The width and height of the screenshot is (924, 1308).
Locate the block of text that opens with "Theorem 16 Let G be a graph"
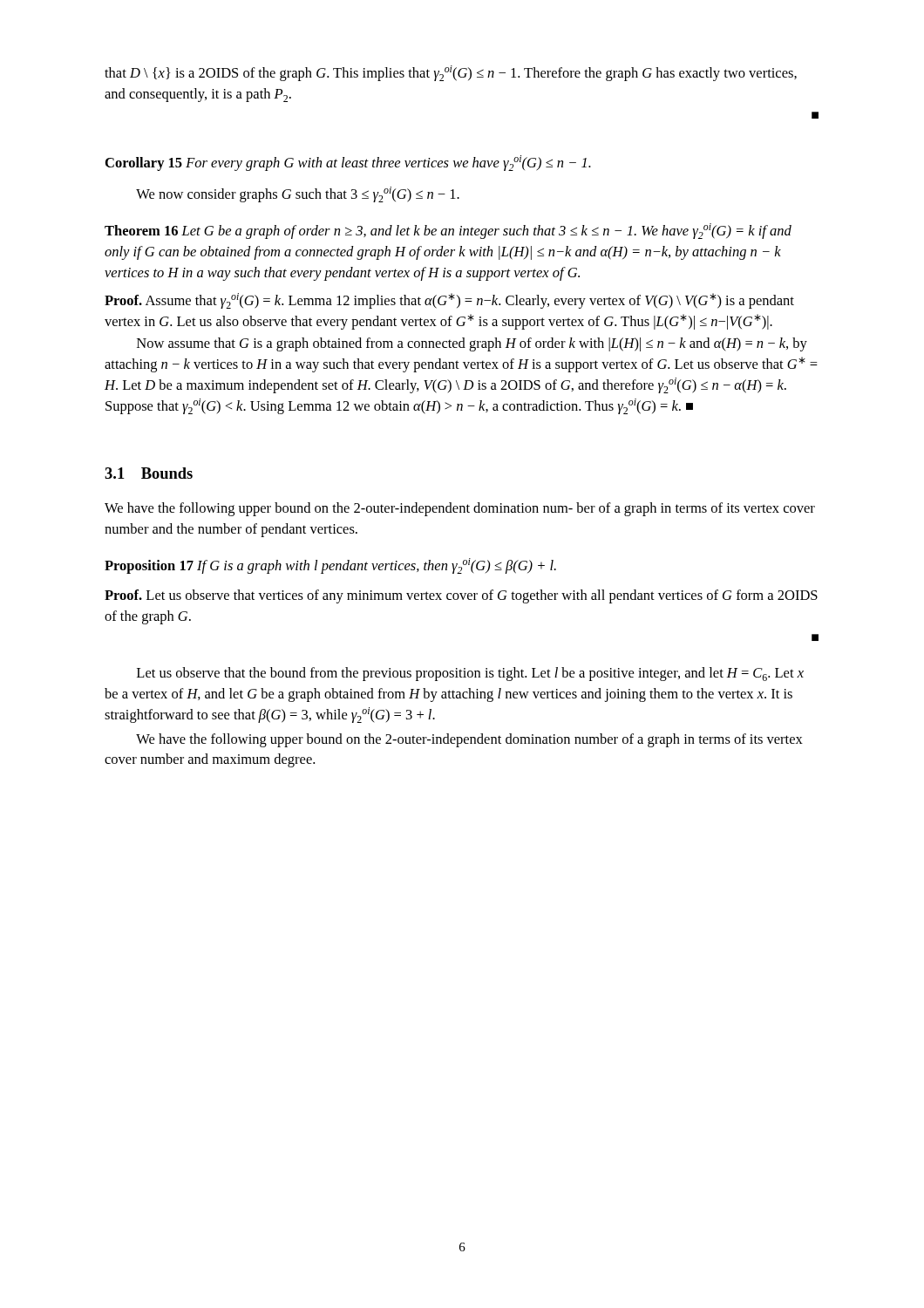448,251
